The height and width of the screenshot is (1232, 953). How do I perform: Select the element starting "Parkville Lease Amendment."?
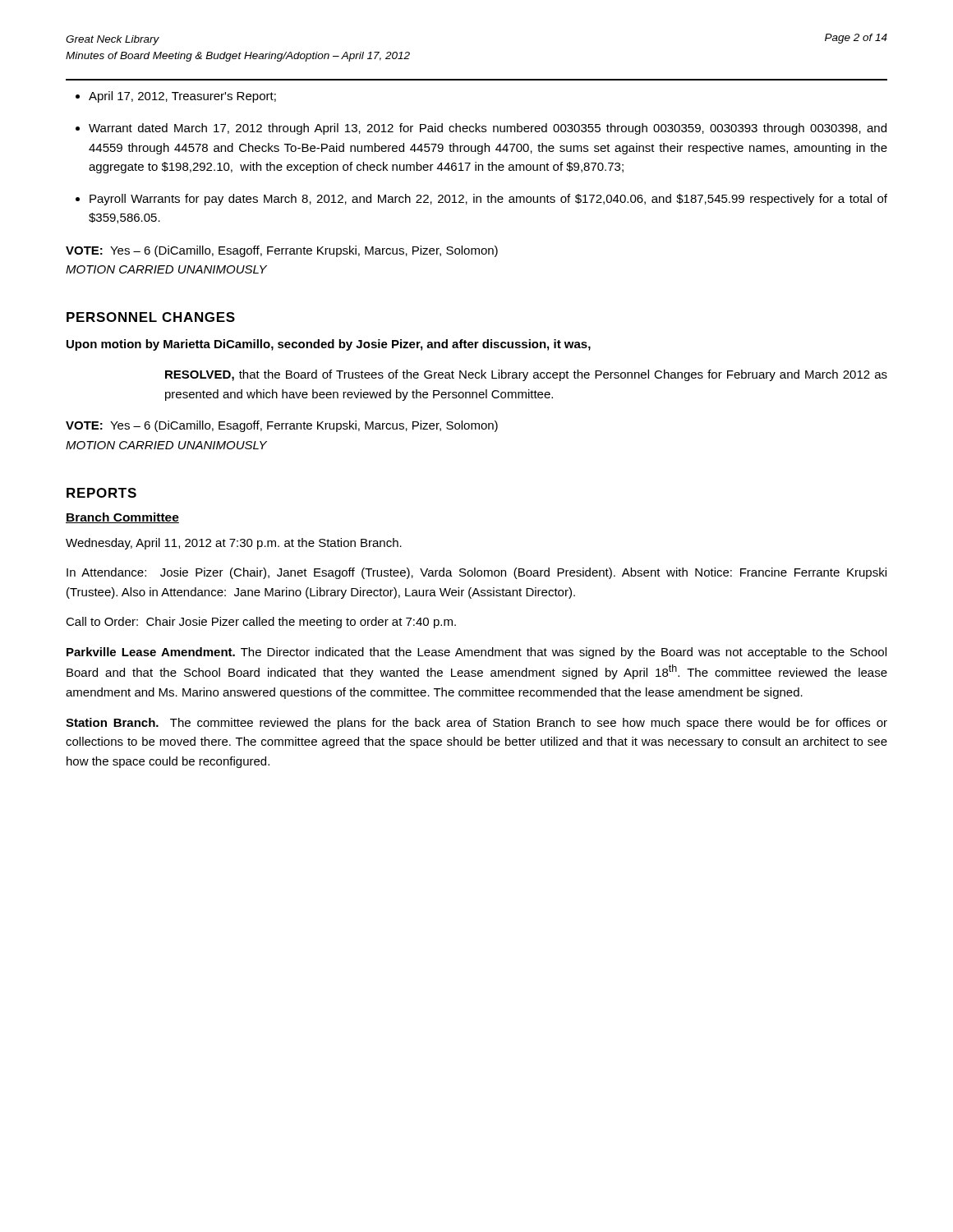[x=476, y=672]
